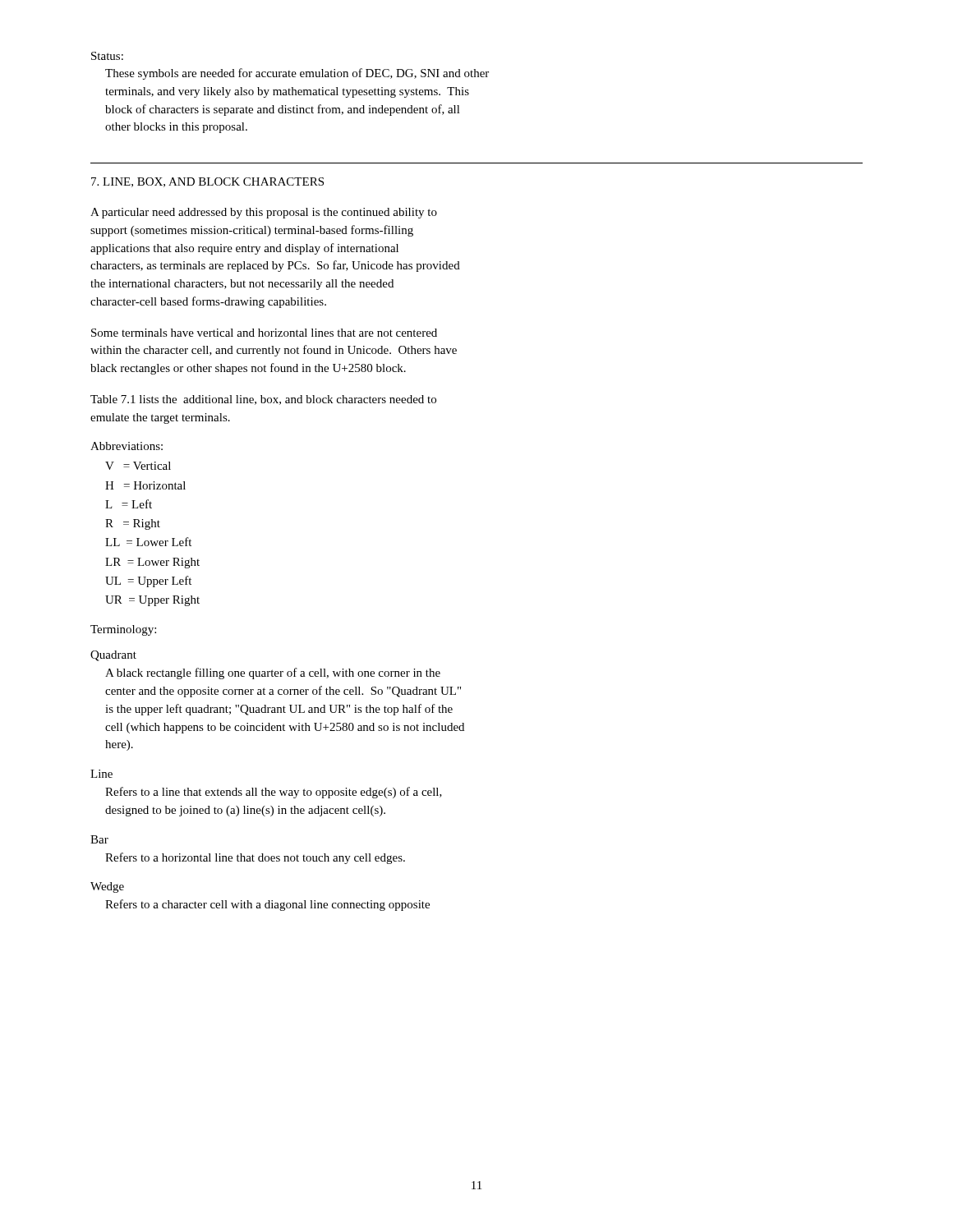The width and height of the screenshot is (953, 1232).
Task: Locate the list item that says "LL = Lower Left"
Action: [x=148, y=542]
